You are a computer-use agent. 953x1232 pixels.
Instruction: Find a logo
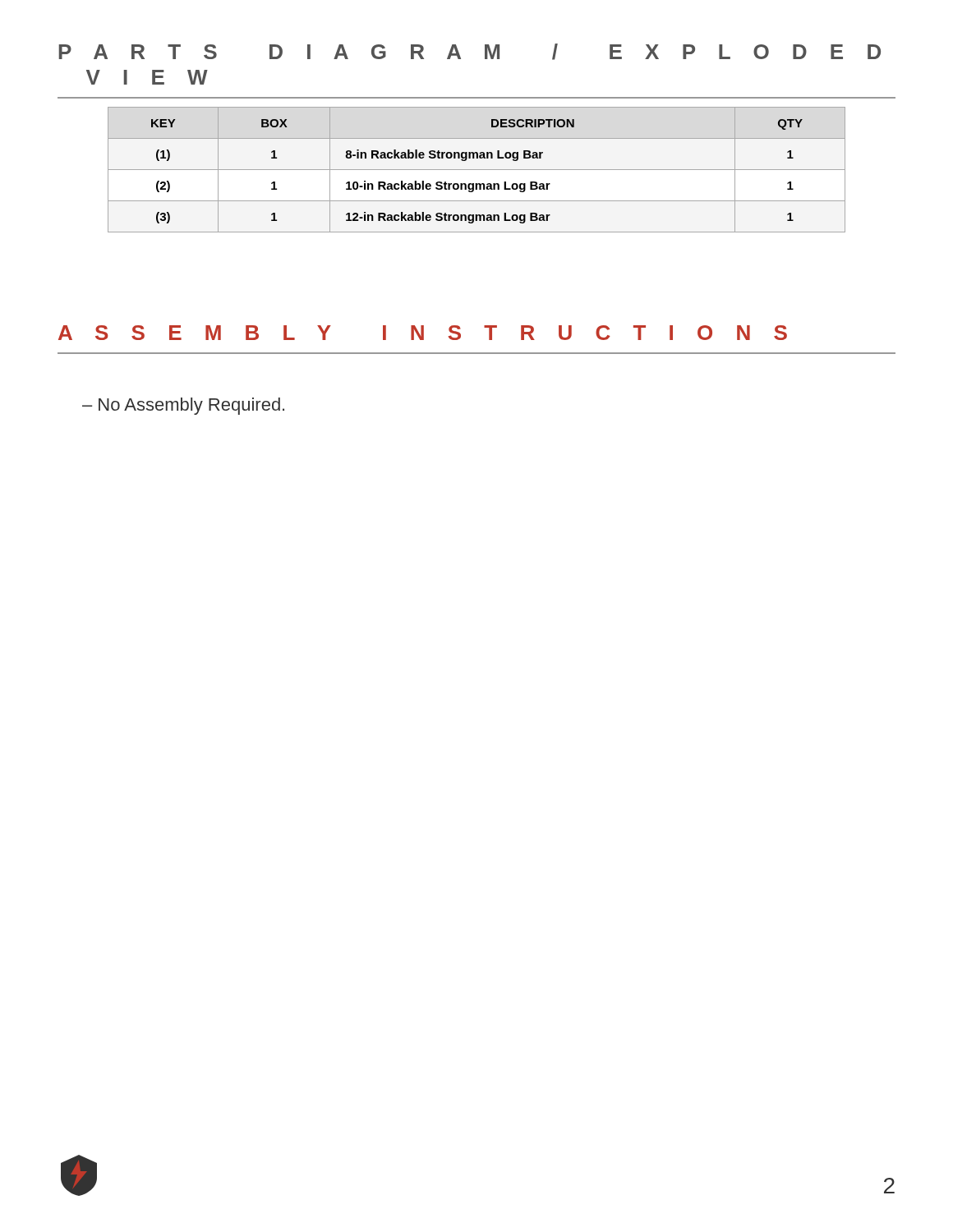(x=79, y=1176)
